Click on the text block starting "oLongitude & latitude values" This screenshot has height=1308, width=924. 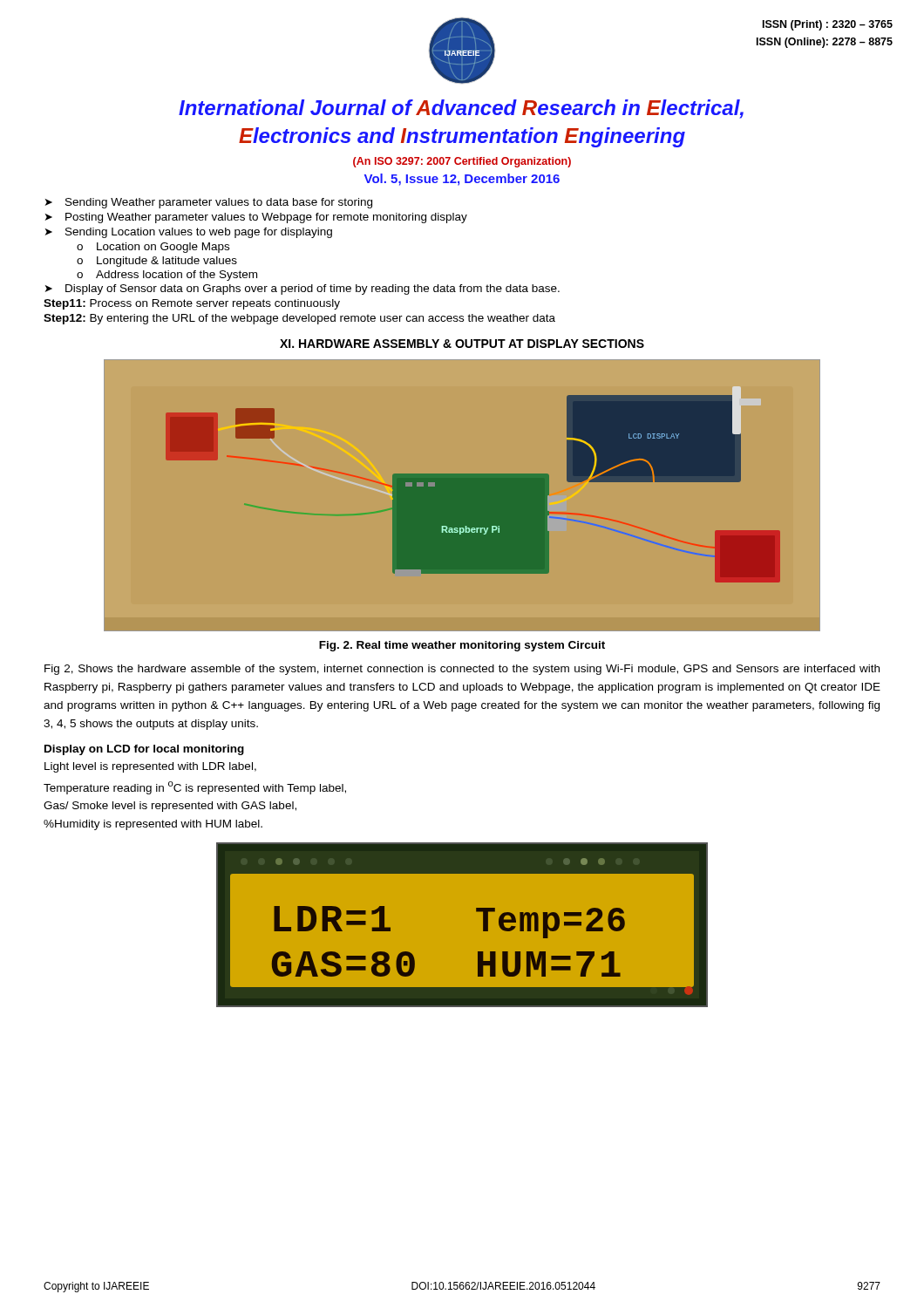point(157,260)
